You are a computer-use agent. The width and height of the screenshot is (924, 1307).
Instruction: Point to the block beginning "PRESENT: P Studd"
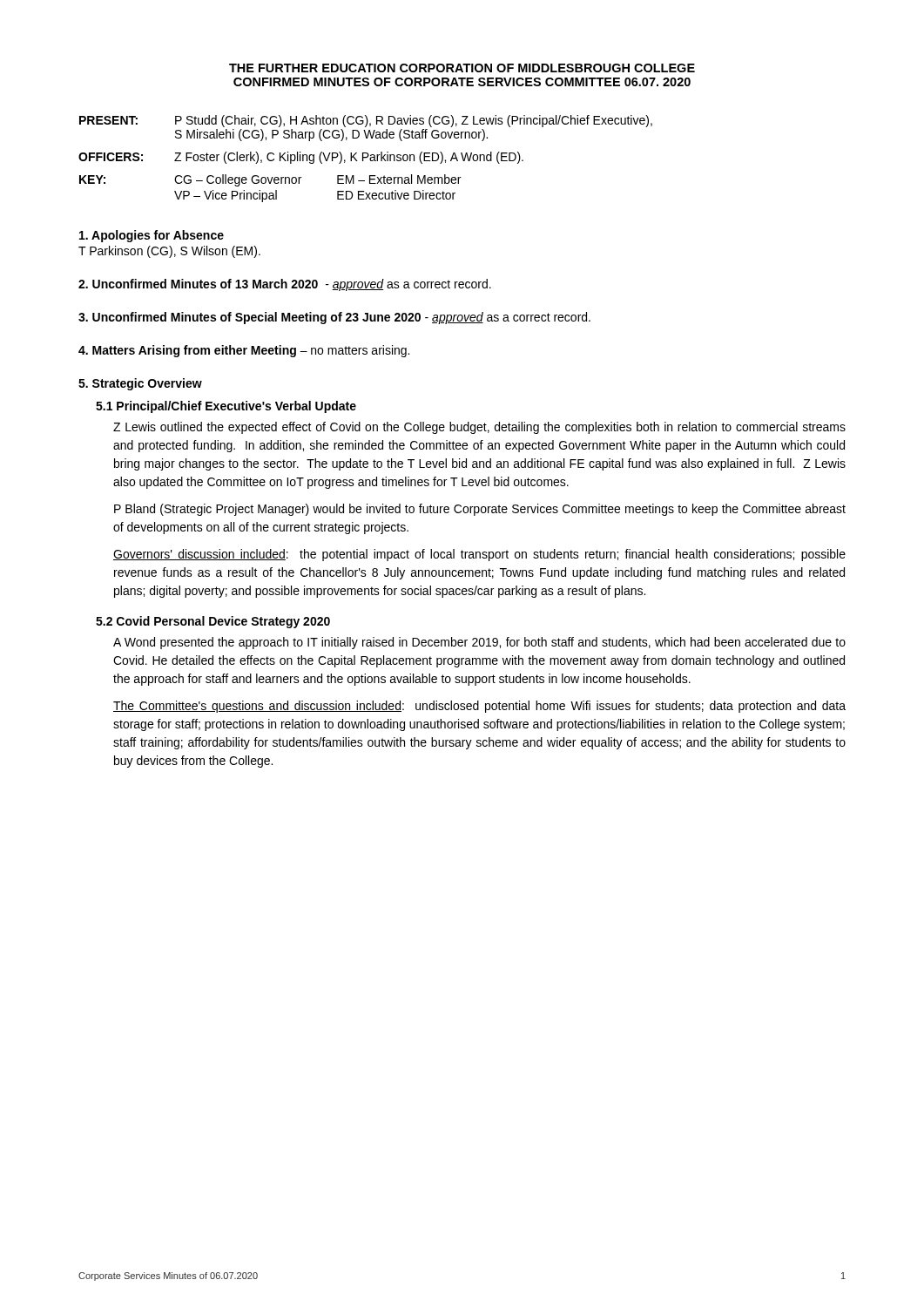click(462, 127)
